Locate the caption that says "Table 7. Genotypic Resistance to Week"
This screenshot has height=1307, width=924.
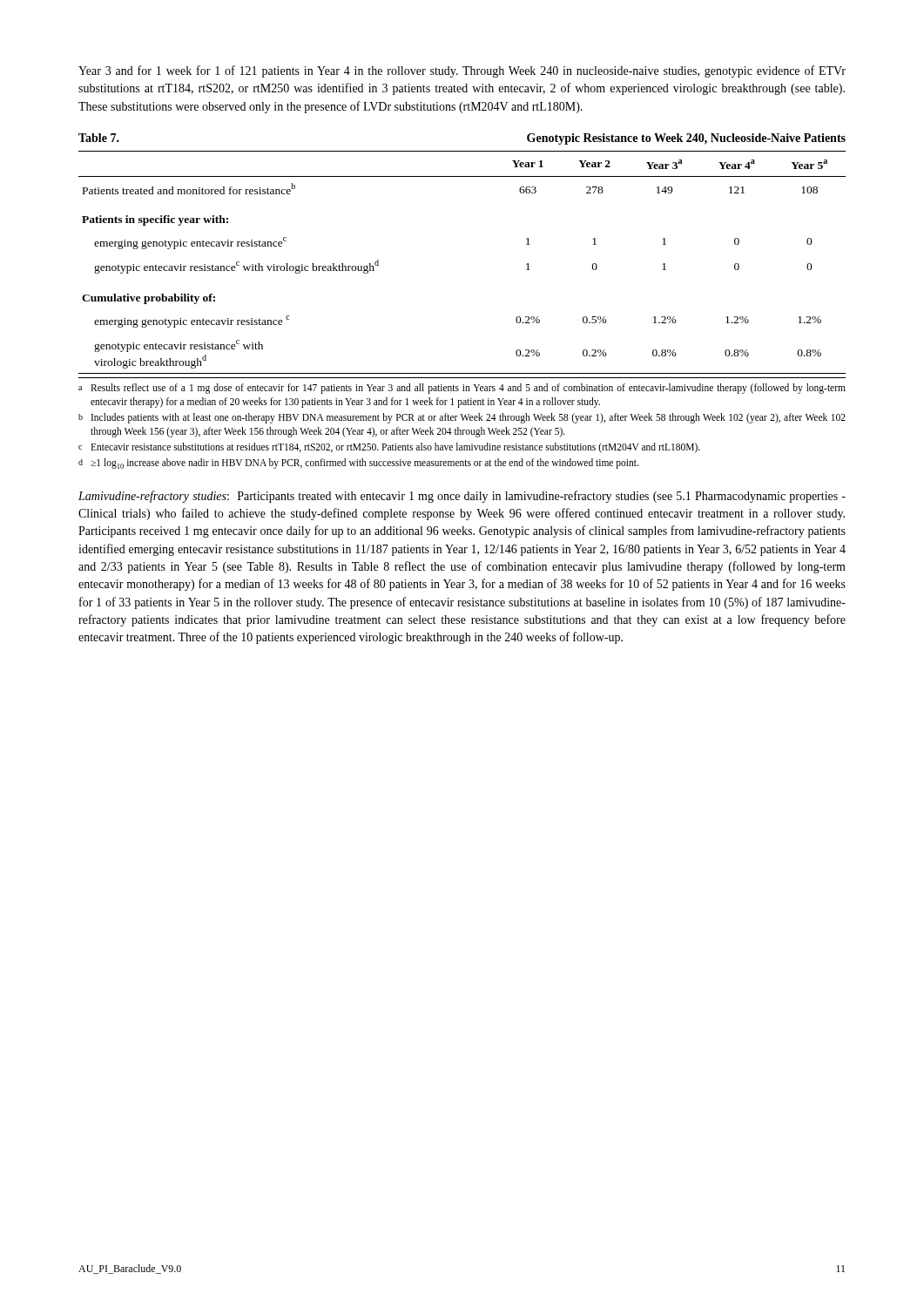tap(102, 139)
